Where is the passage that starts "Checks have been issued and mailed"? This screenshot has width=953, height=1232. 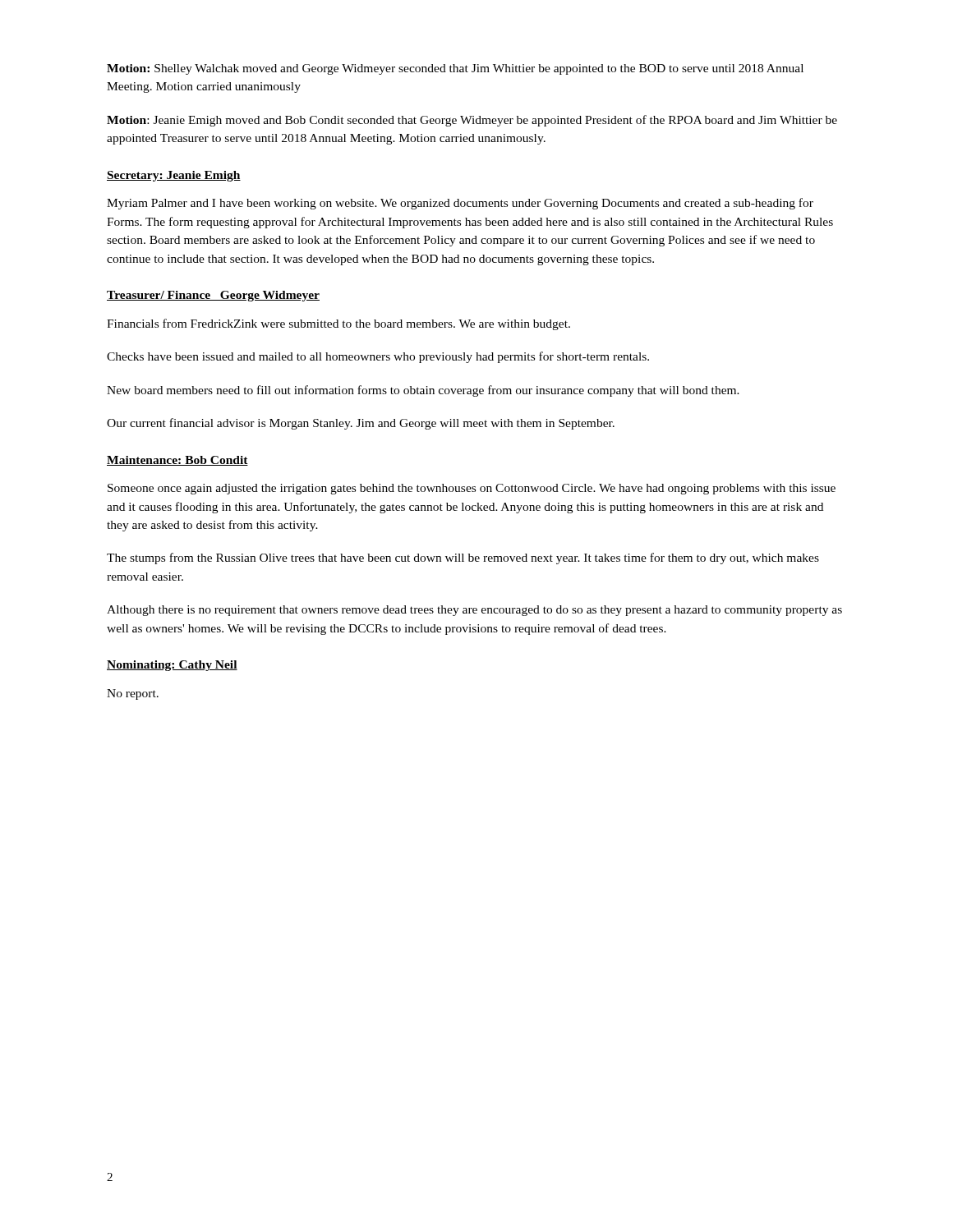[378, 356]
